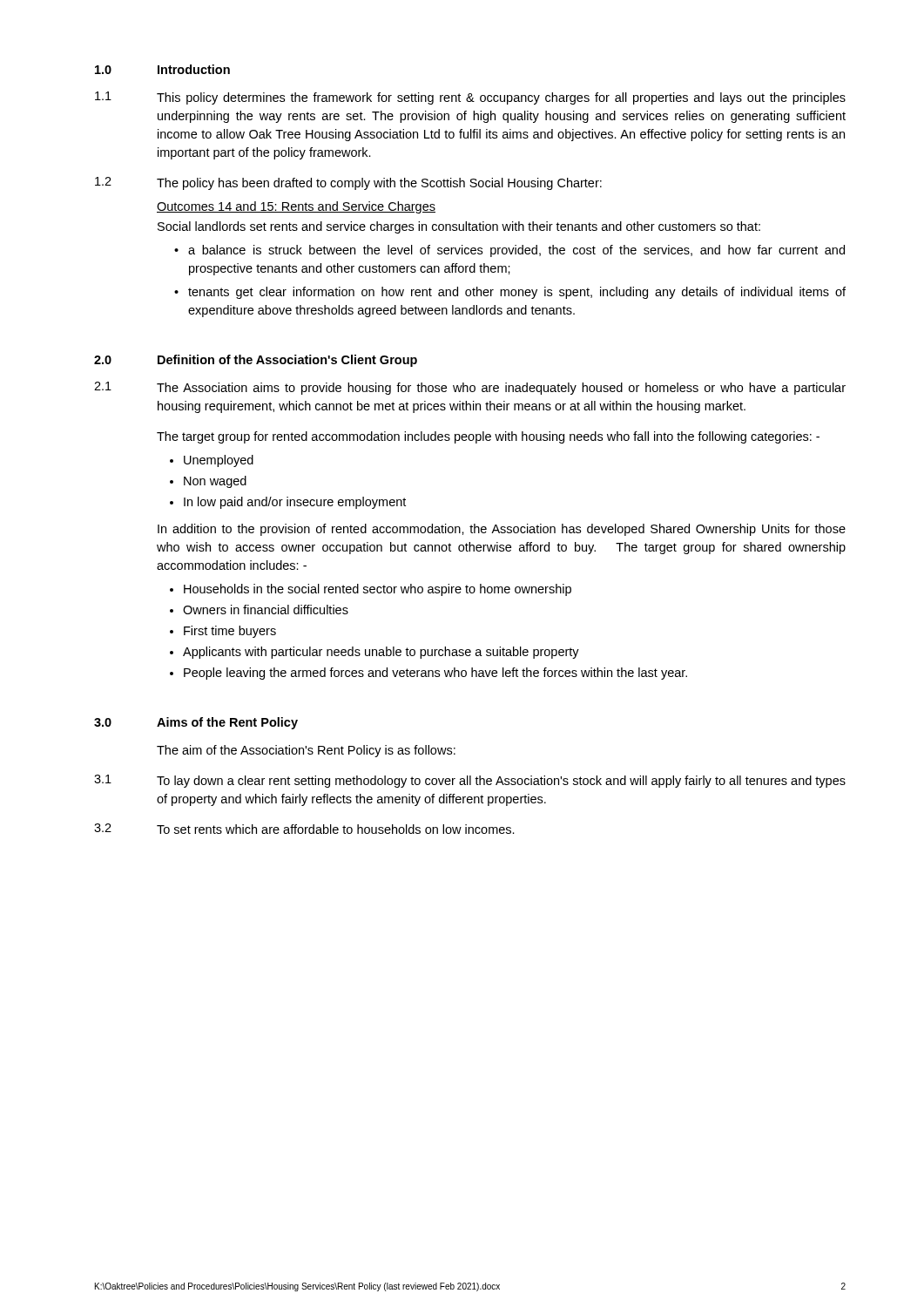This screenshot has width=924, height=1307.
Task: Select the list item that reads "Households in the social rented sector who"
Action: pyautogui.click(x=377, y=589)
